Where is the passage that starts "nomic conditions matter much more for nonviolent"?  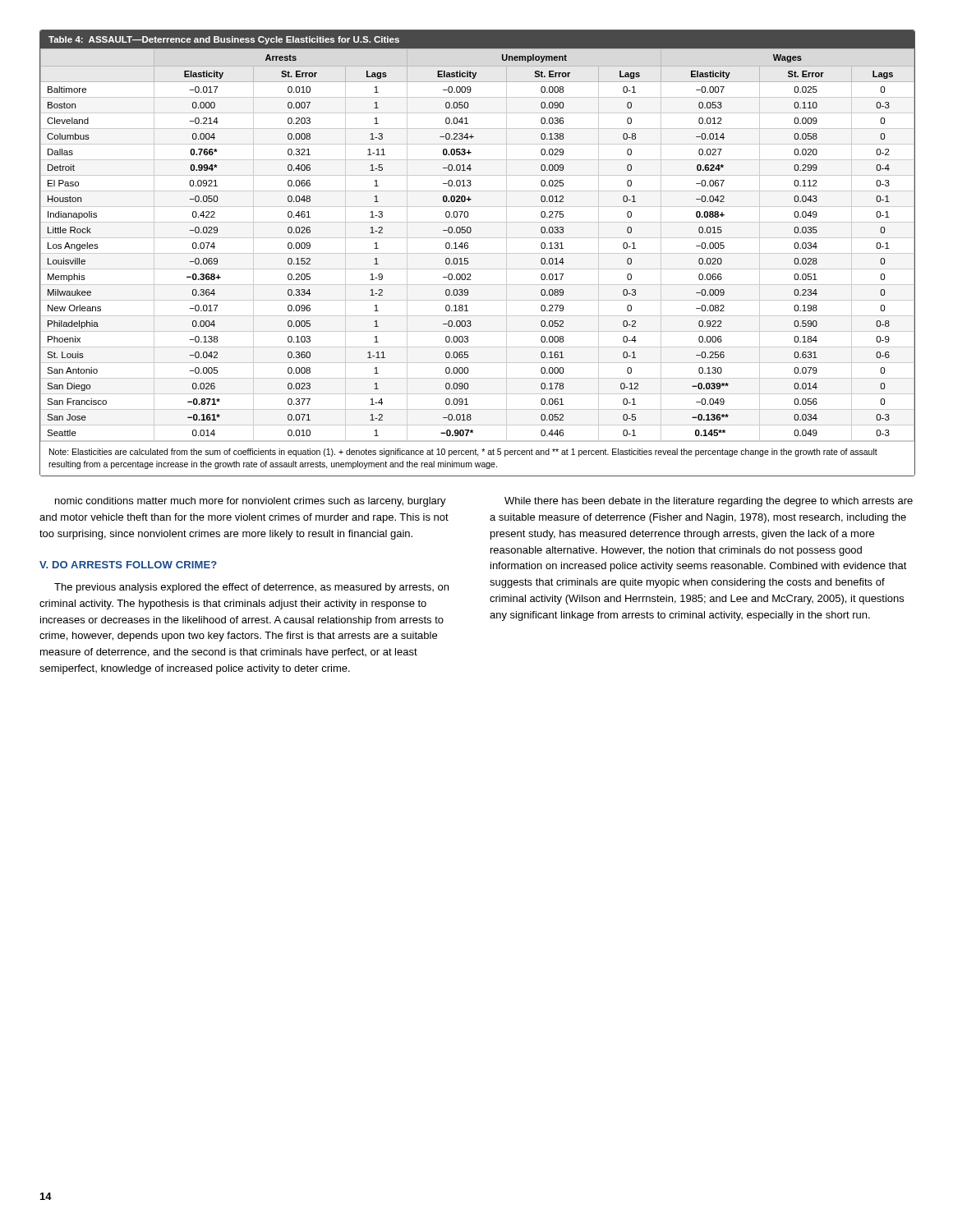(251, 518)
